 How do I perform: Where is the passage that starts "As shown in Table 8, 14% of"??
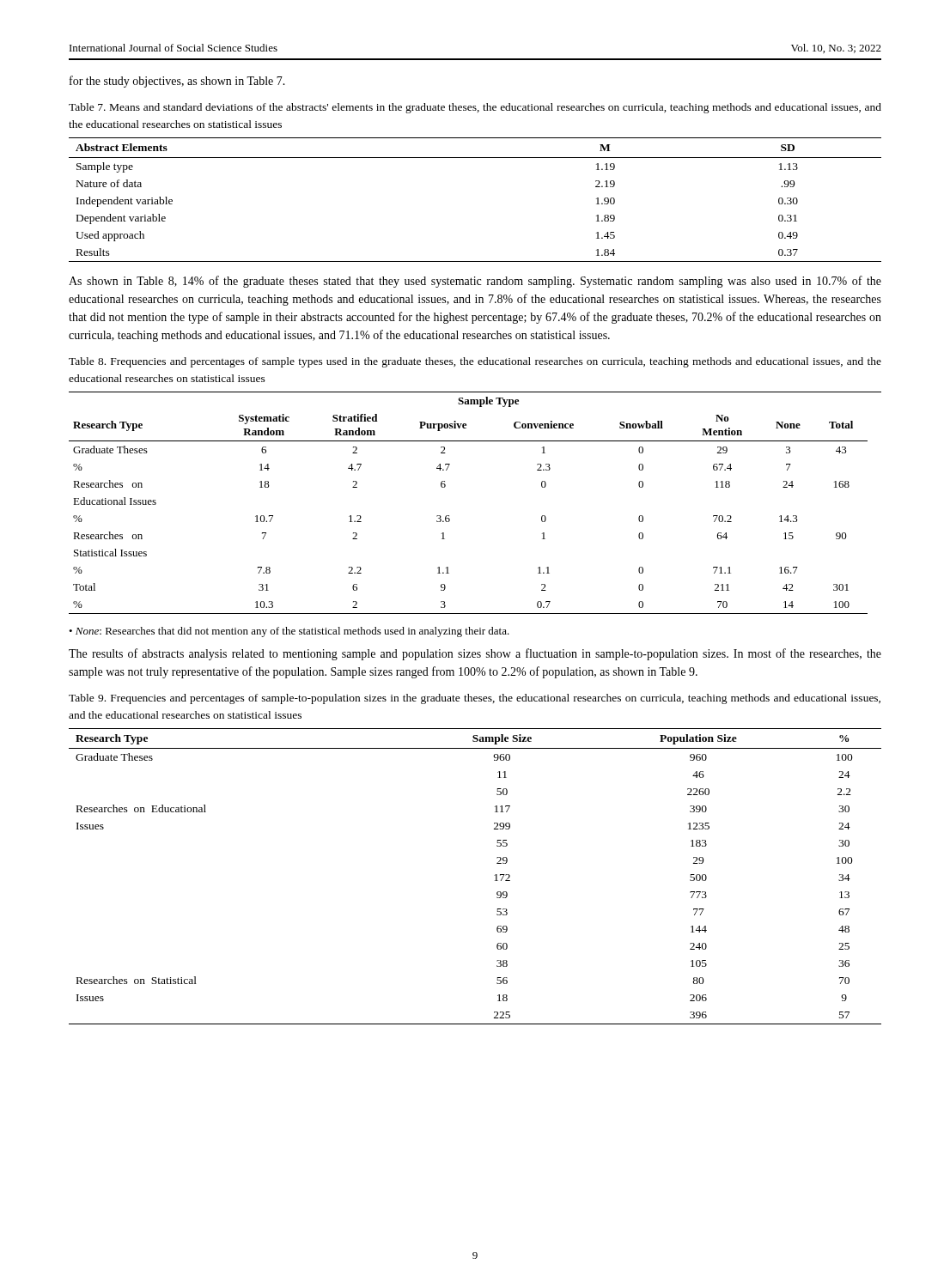[475, 308]
